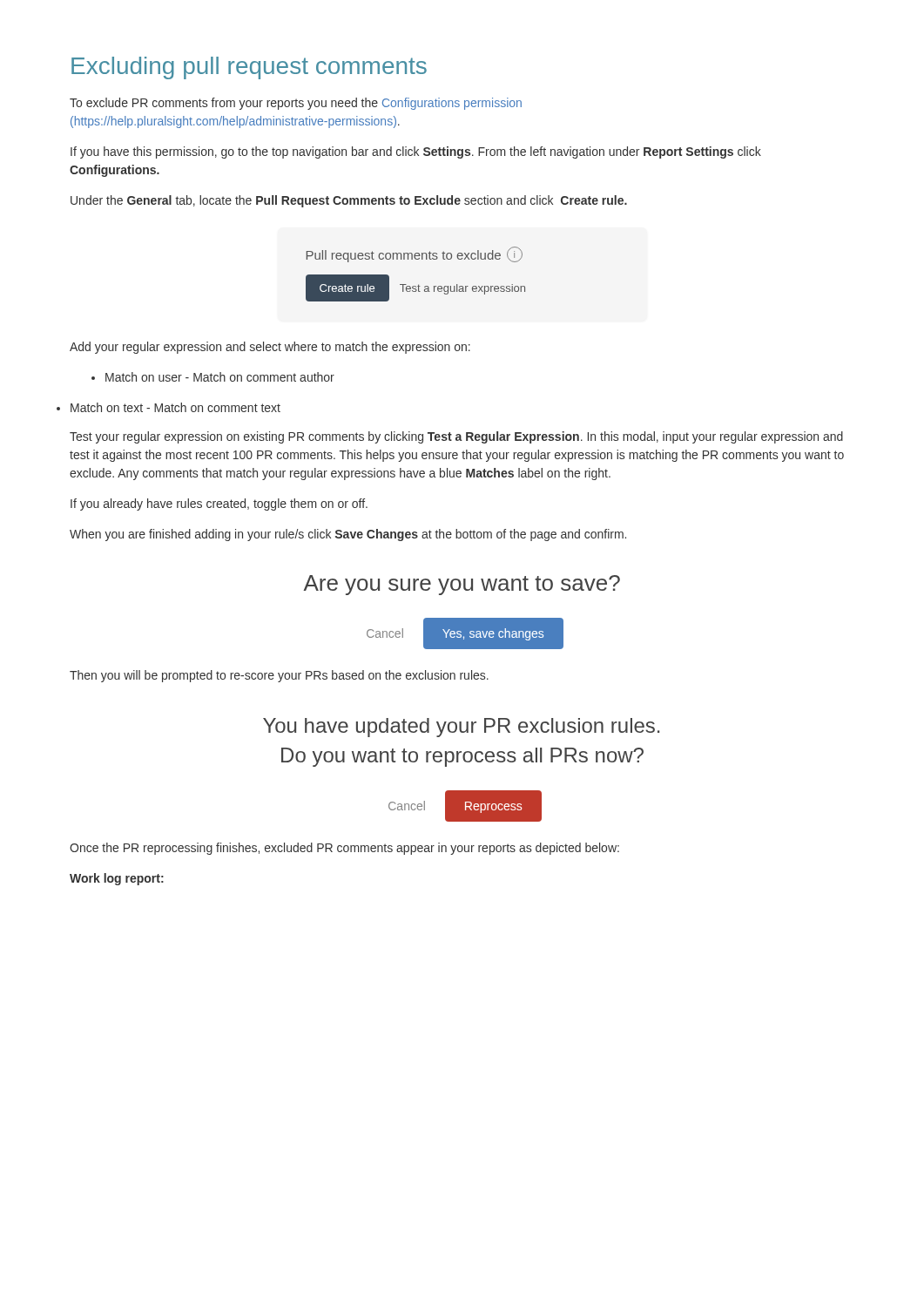The width and height of the screenshot is (924, 1307).
Task: Where is the passage that starts "Match on user - Match on"?
Action: point(213,377)
